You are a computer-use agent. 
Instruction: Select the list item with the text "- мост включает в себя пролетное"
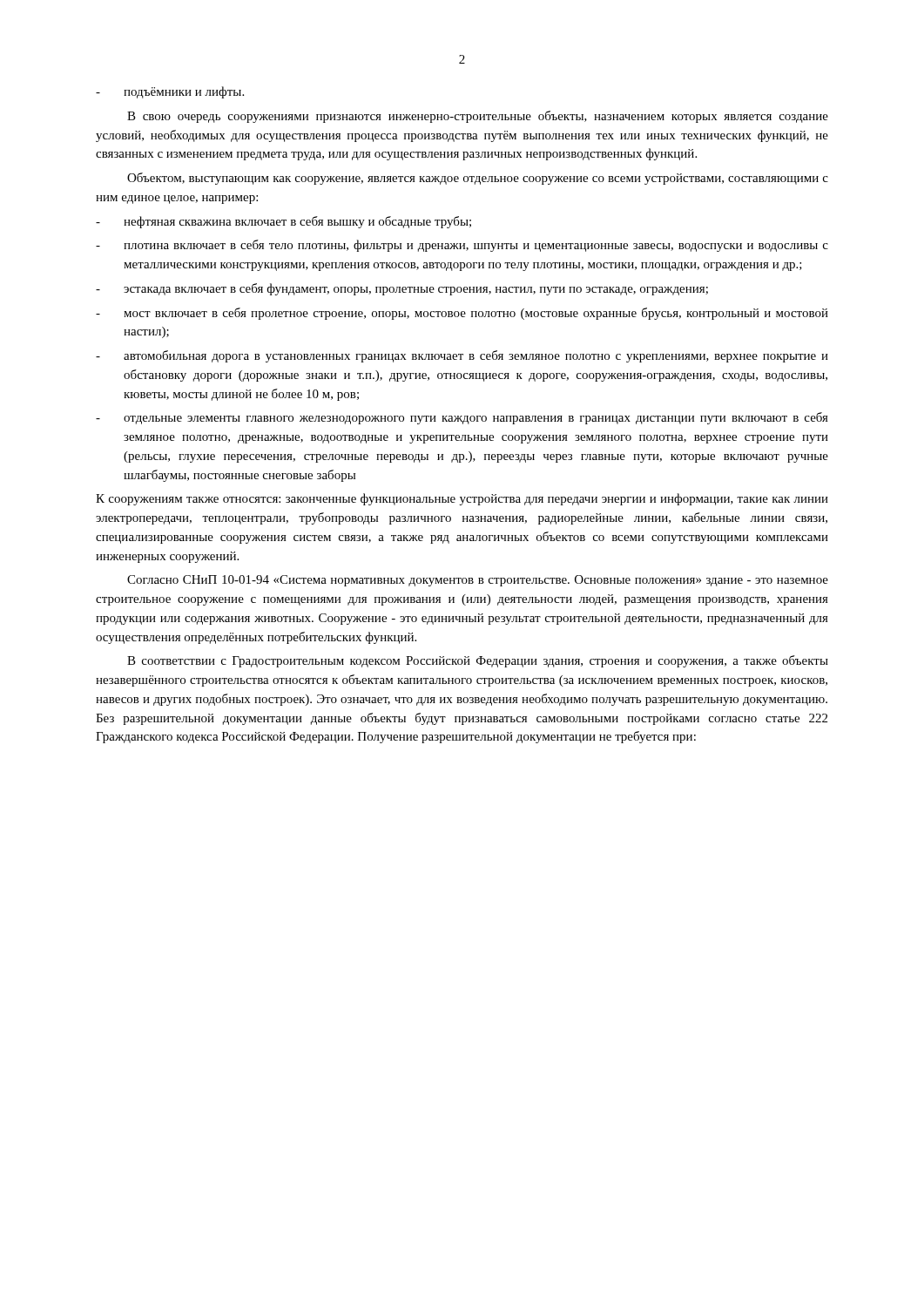[462, 323]
